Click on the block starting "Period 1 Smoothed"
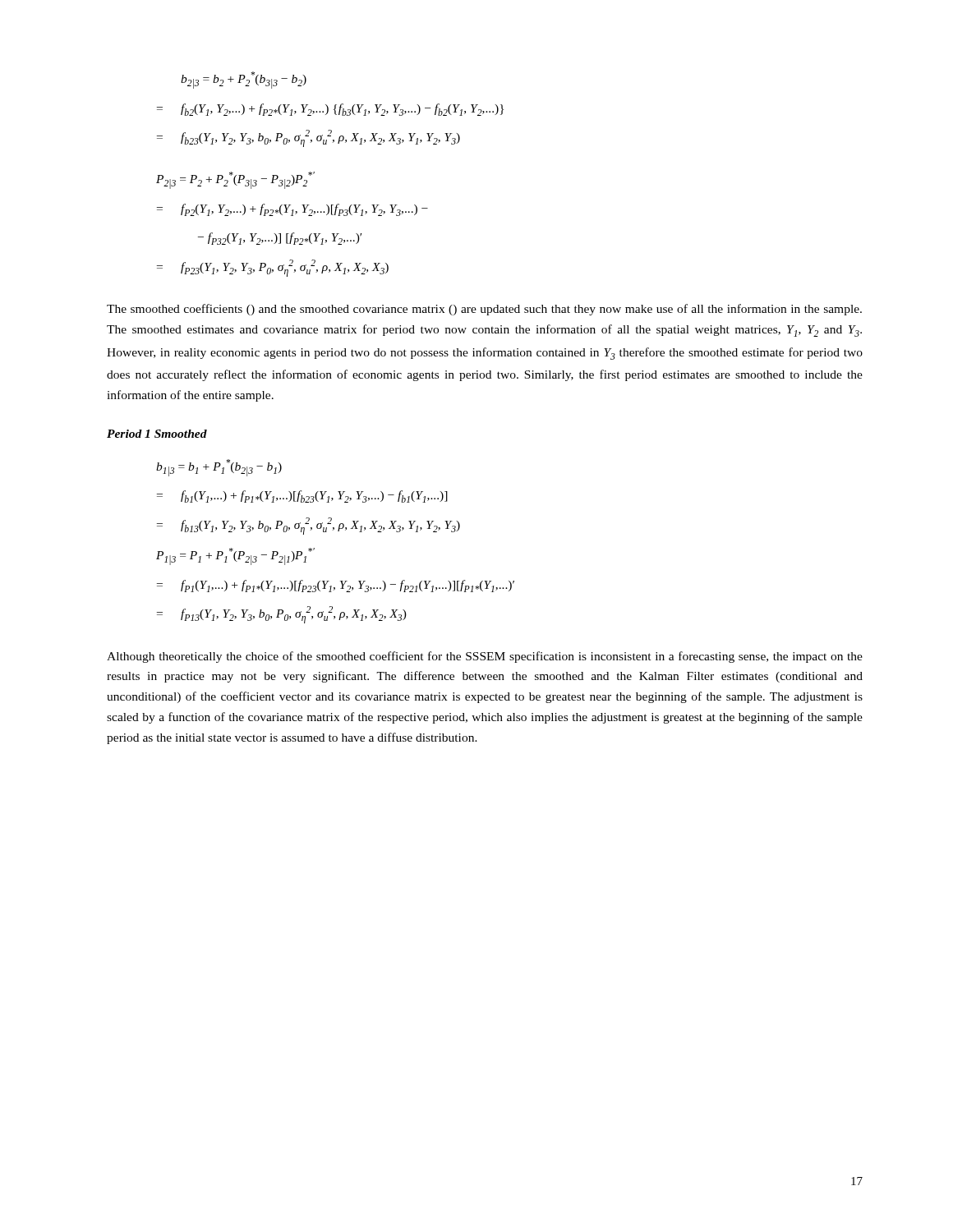The height and width of the screenshot is (1232, 953). 157,433
